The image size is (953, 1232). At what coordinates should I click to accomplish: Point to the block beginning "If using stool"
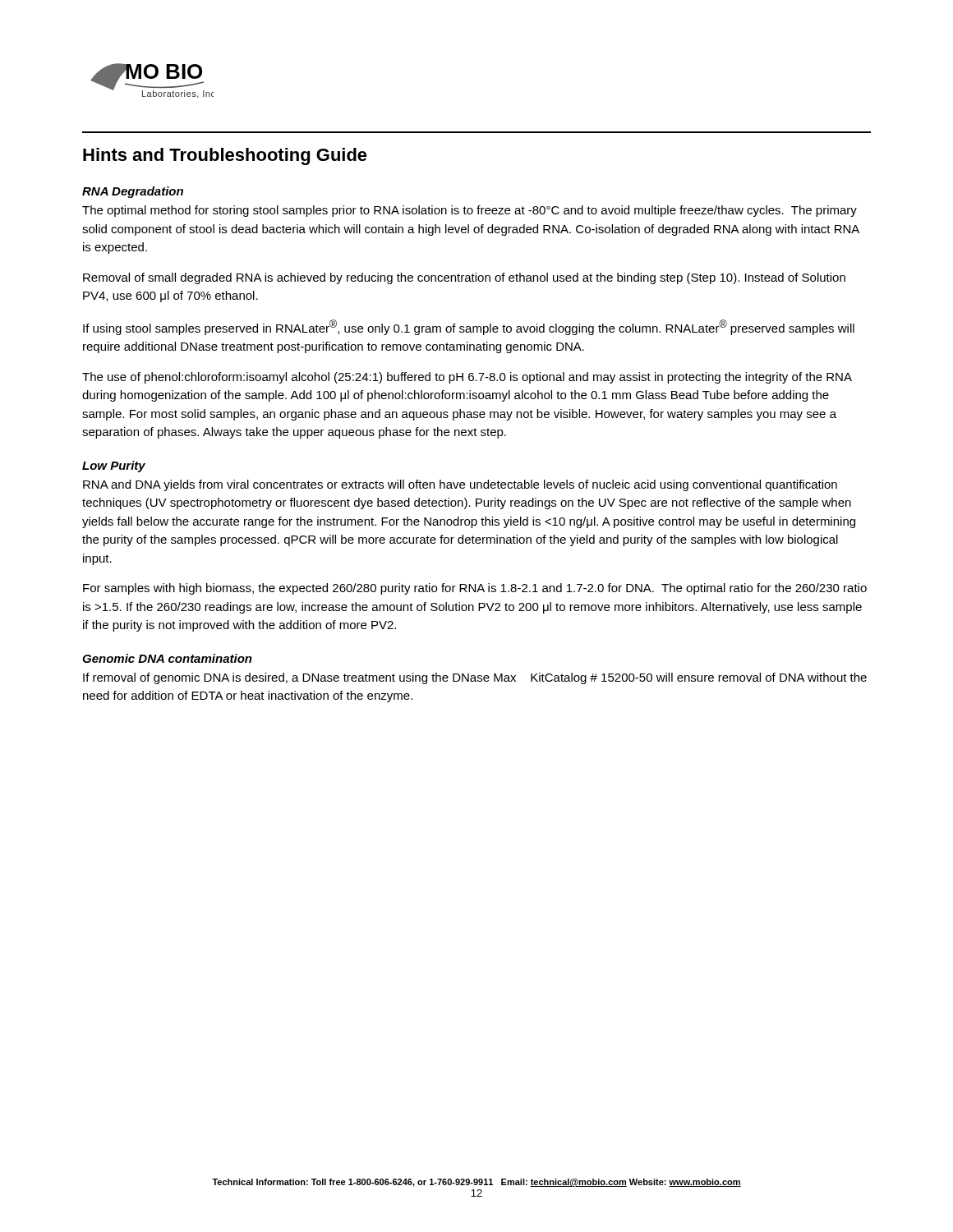click(x=468, y=336)
